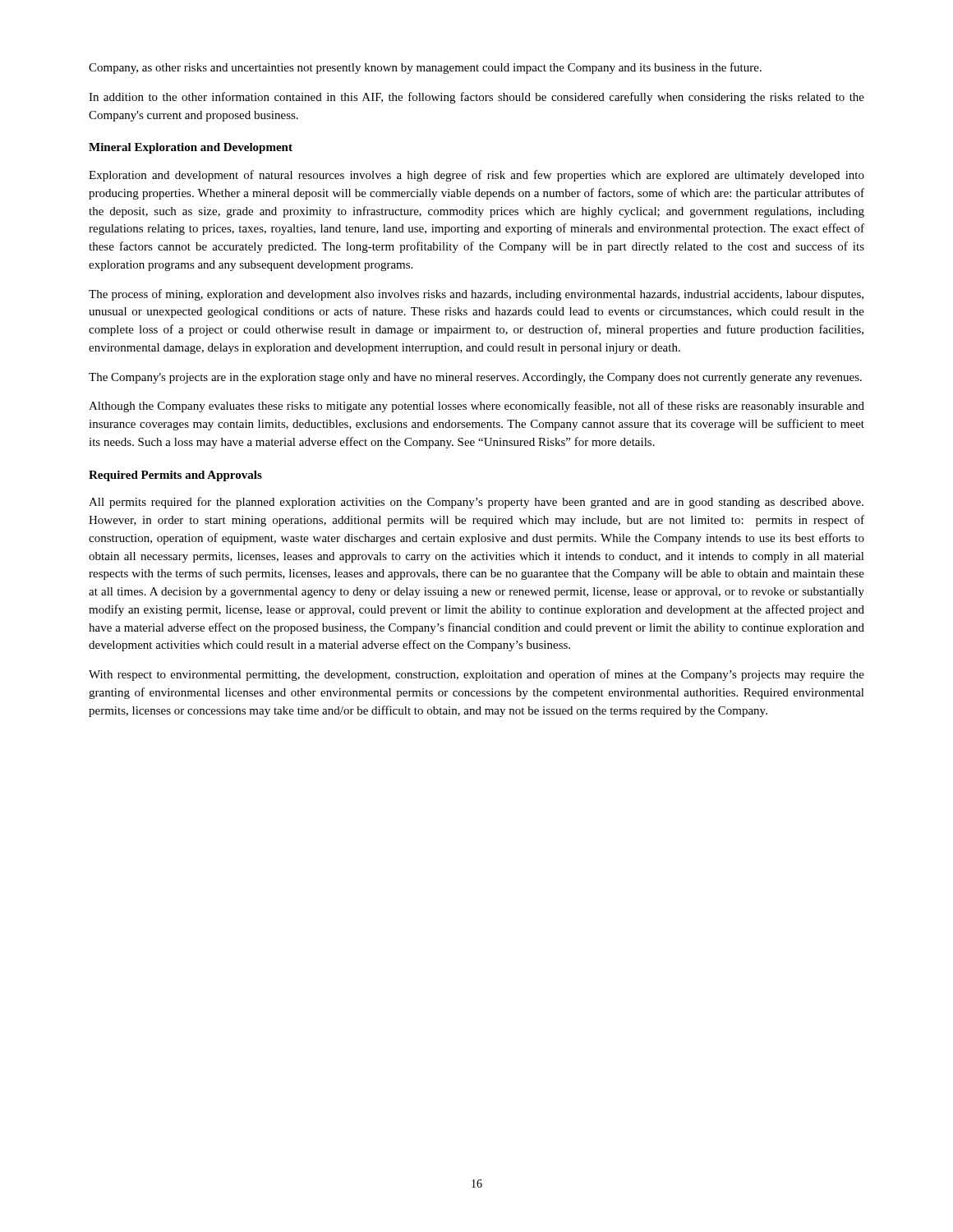Viewport: 953px width, 1232px height.
Task: Locate the region starting "The Company's projects are in the"
Action: click(476, 377)
